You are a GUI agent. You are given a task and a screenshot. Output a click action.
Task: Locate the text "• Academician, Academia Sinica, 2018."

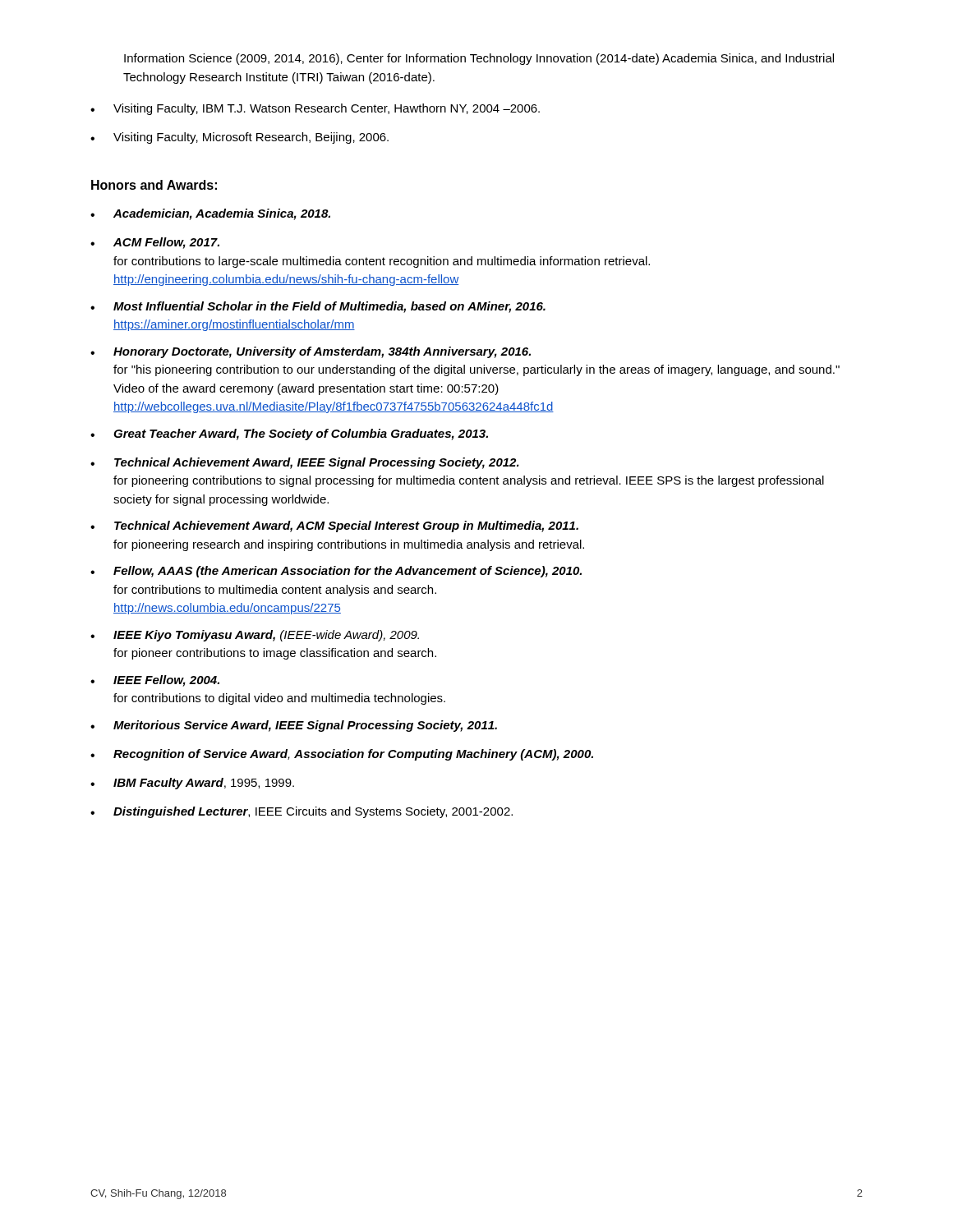coord(210,214)
